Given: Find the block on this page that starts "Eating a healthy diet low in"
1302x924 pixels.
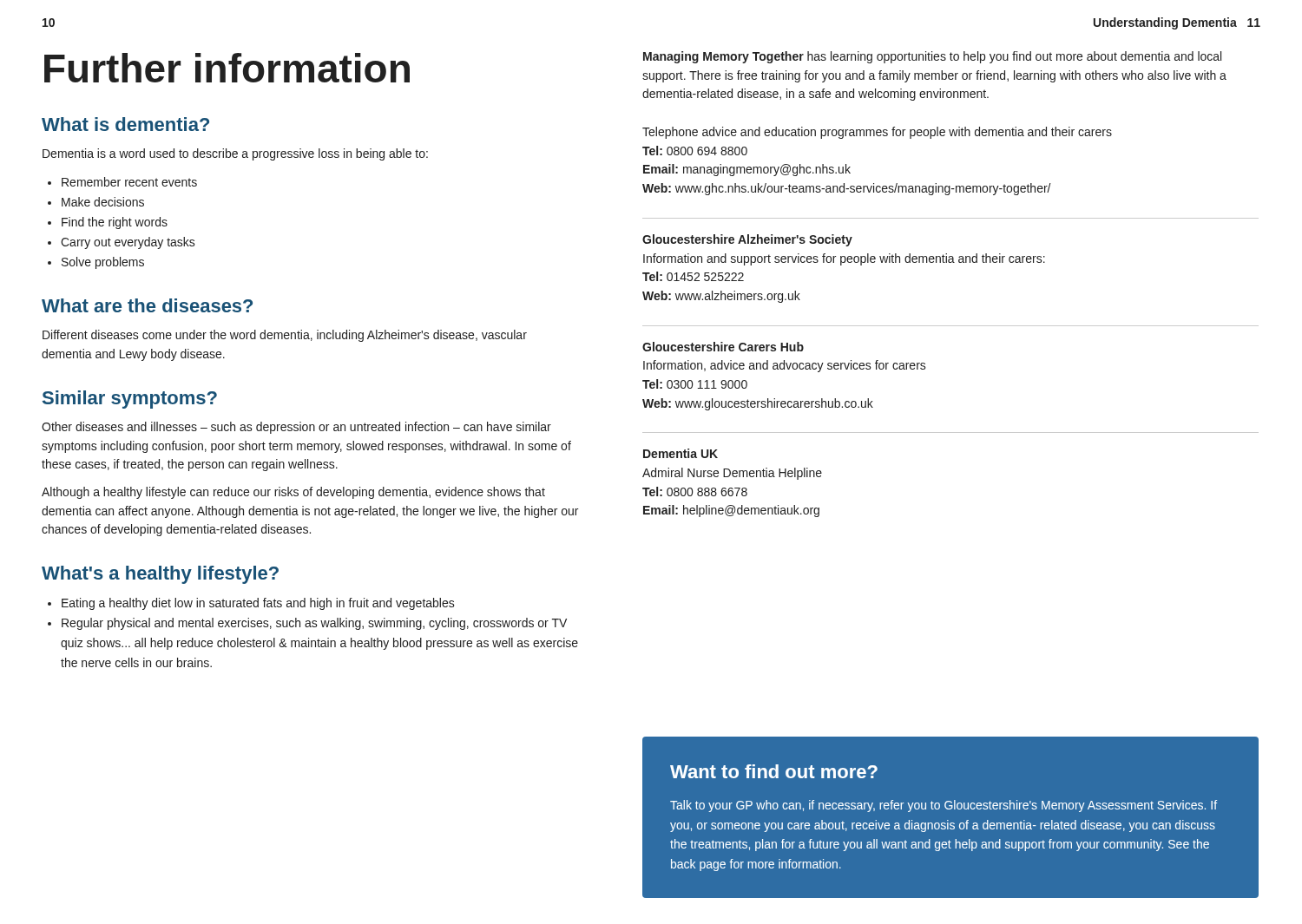Looking at the screenshot, I should pyautogui.click(x=258, y=603).
